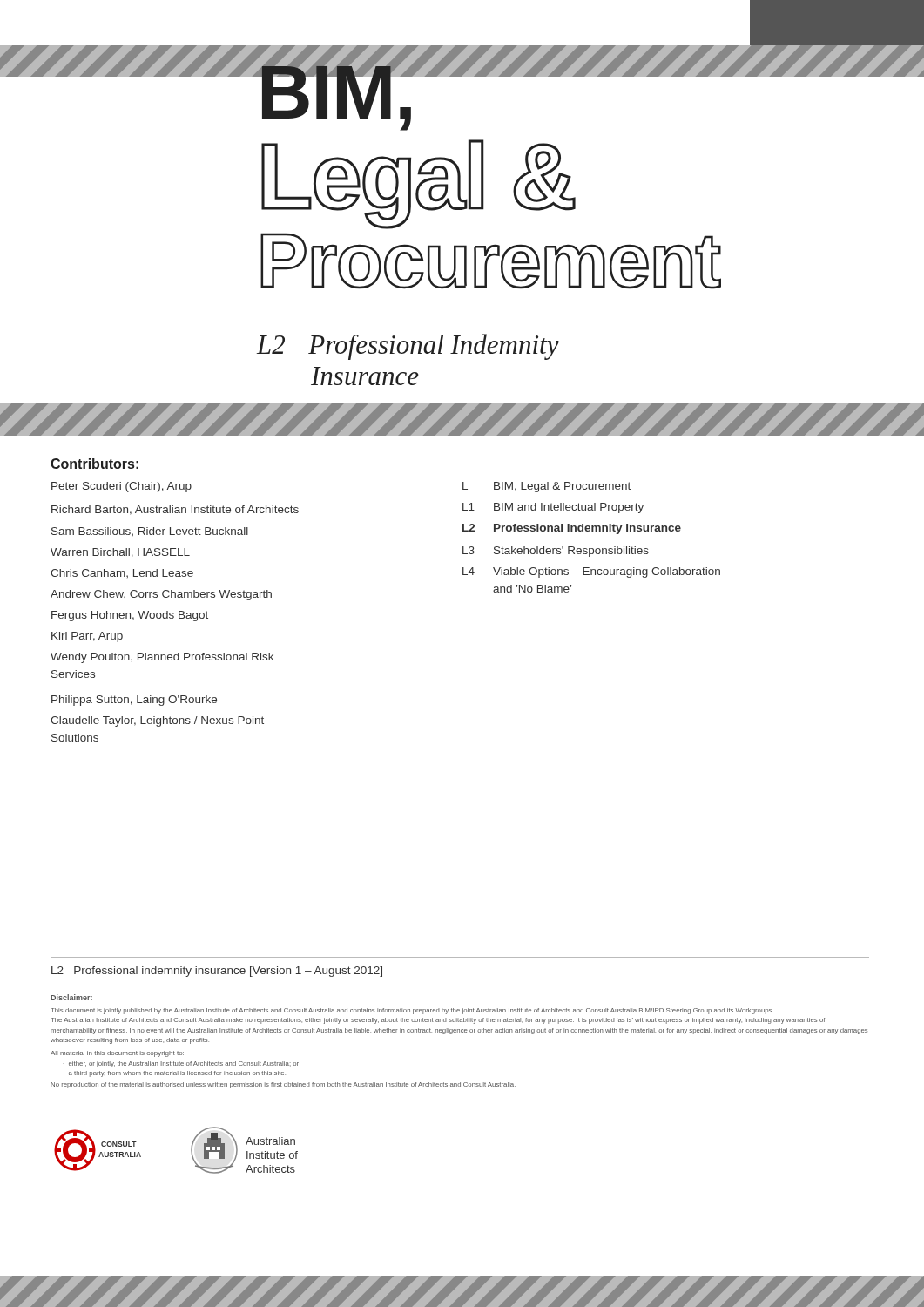Click where it says "Warren Birchall, HASSELL"
924x1307 pixels.
click(x=120, y=552)
